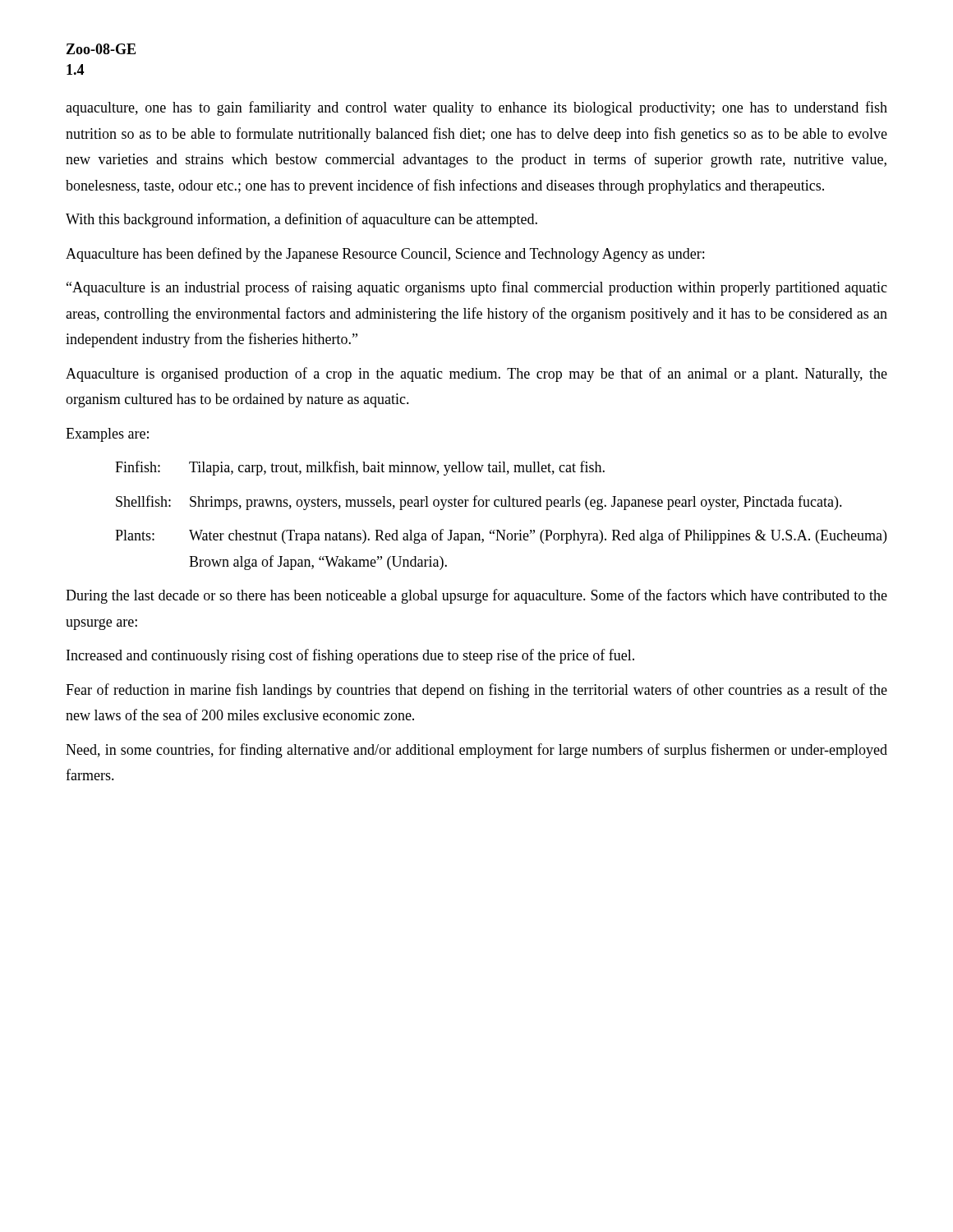Click on the passage starting "Need, in some countries, for finding"
The height and width of the screenshot is (1232, 953).
(476, 763)
